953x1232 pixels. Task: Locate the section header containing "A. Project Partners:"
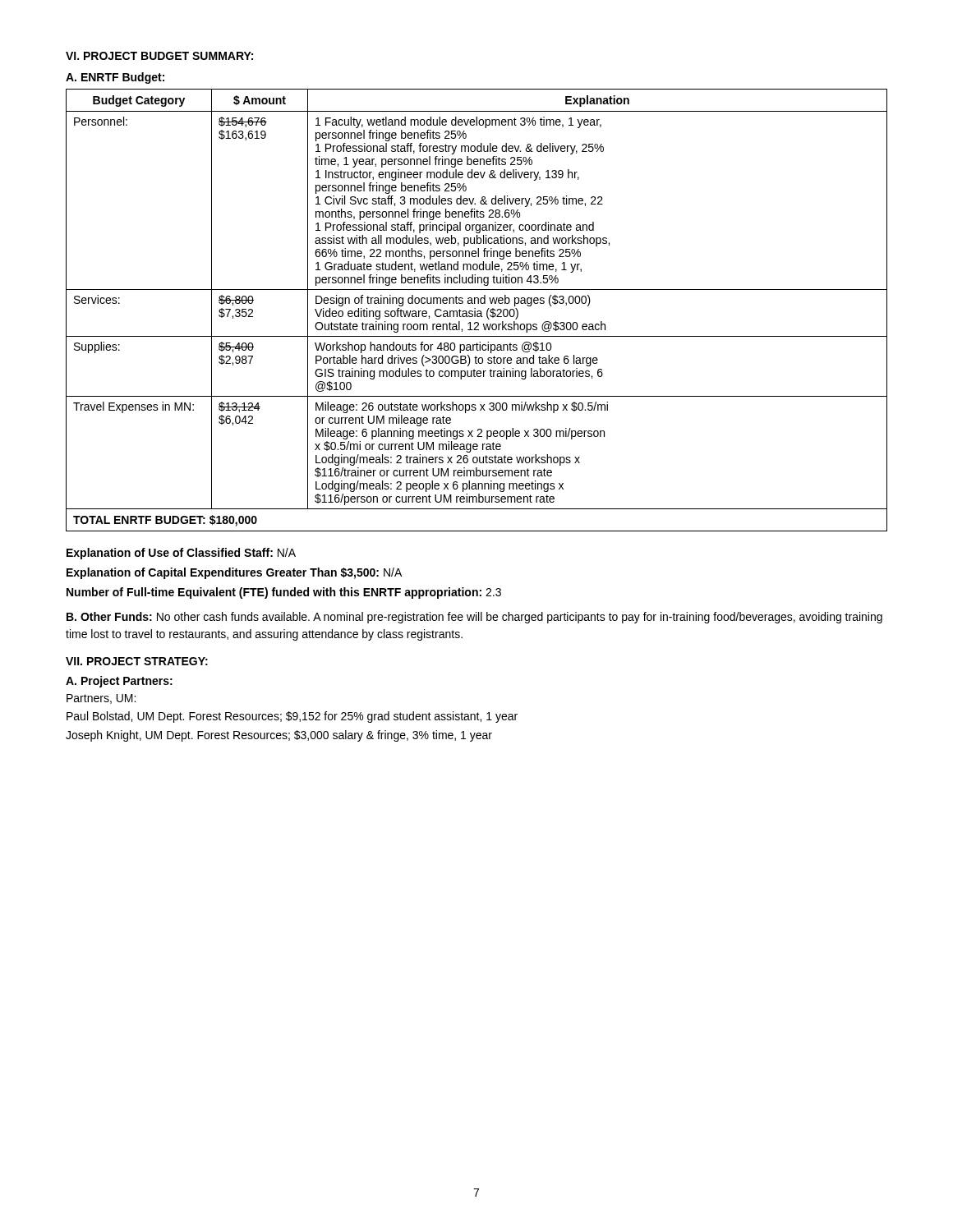tap(119, 681)
